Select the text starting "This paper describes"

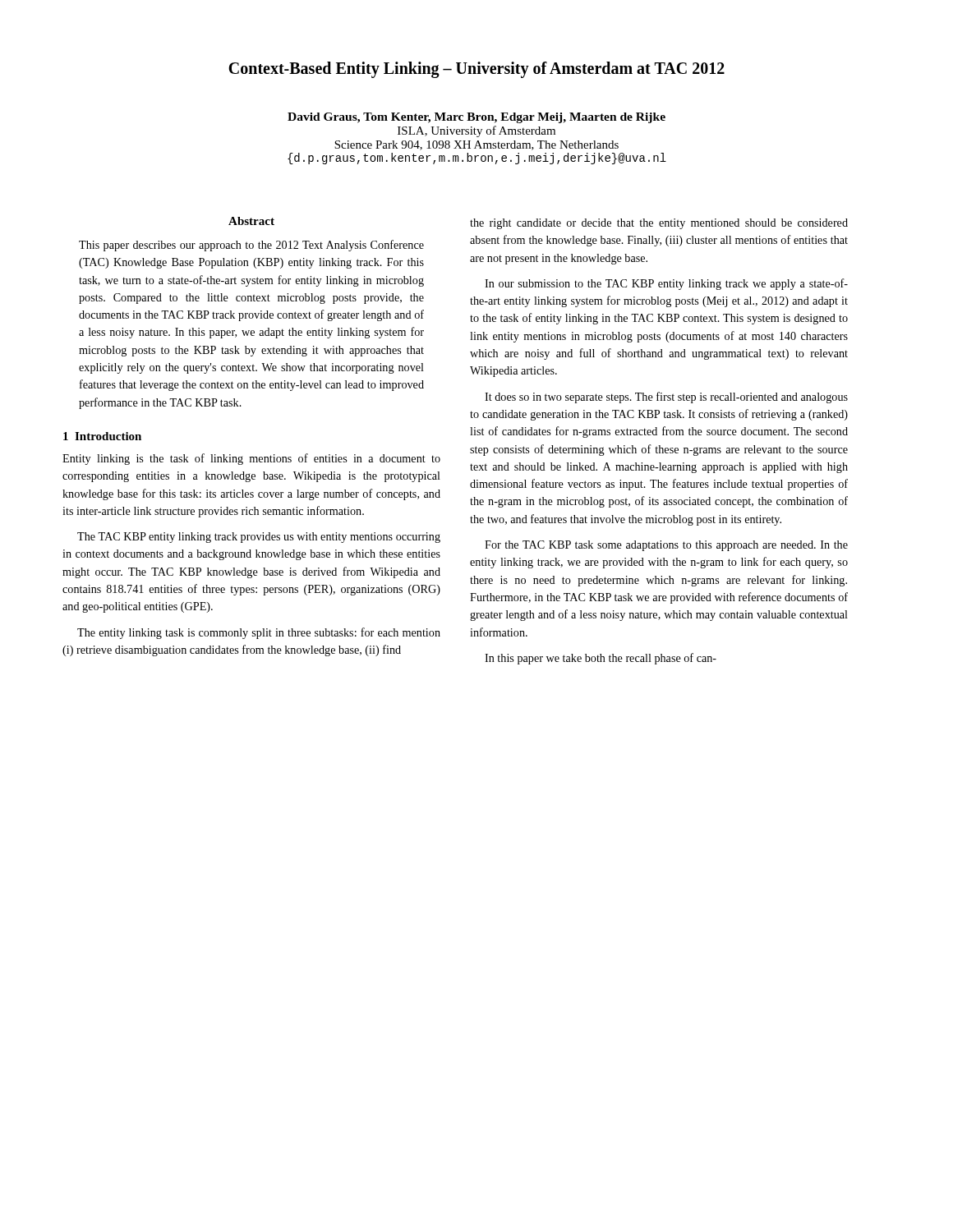pos(251,323)
